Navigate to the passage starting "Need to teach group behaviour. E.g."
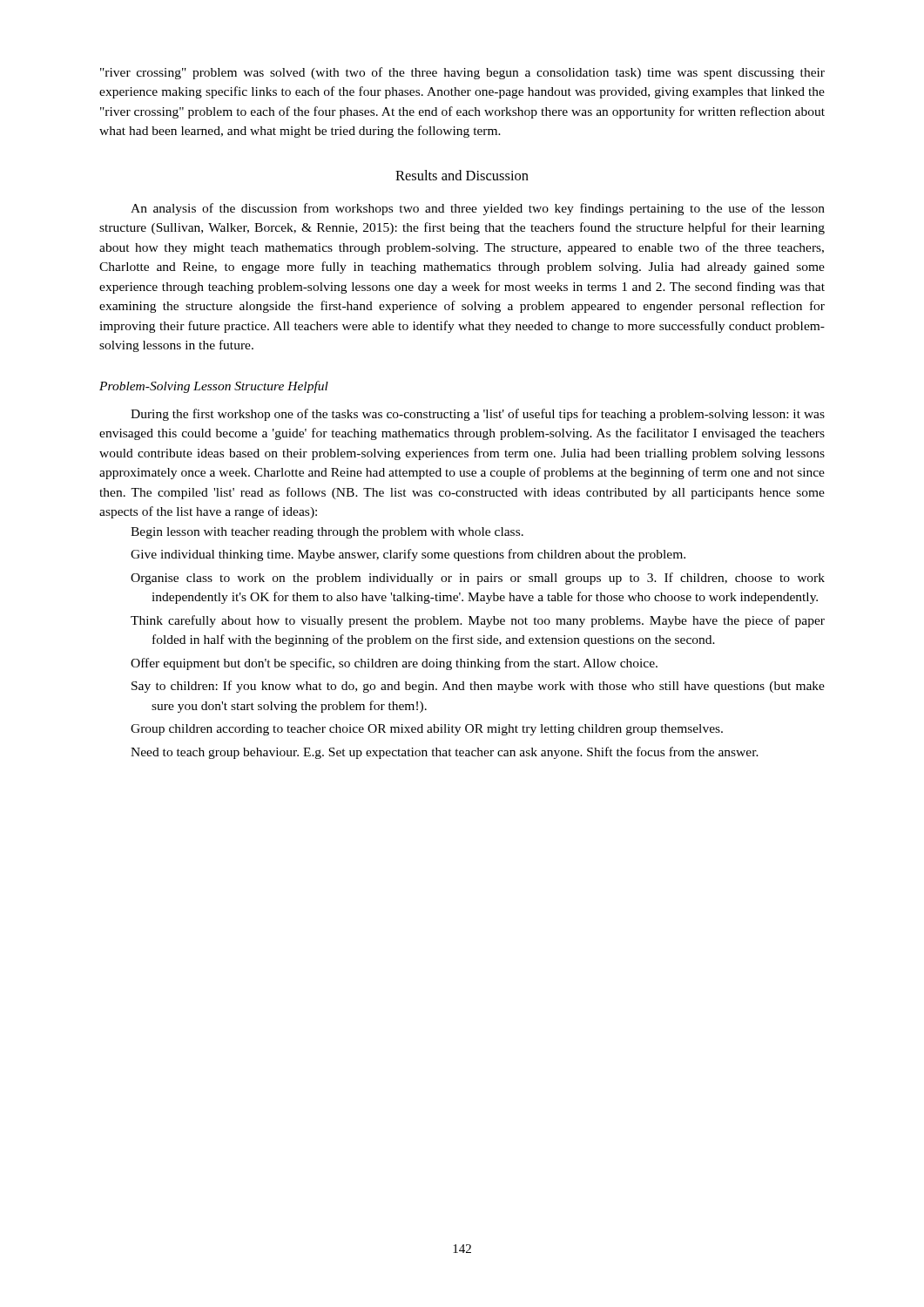 [455, 751]
